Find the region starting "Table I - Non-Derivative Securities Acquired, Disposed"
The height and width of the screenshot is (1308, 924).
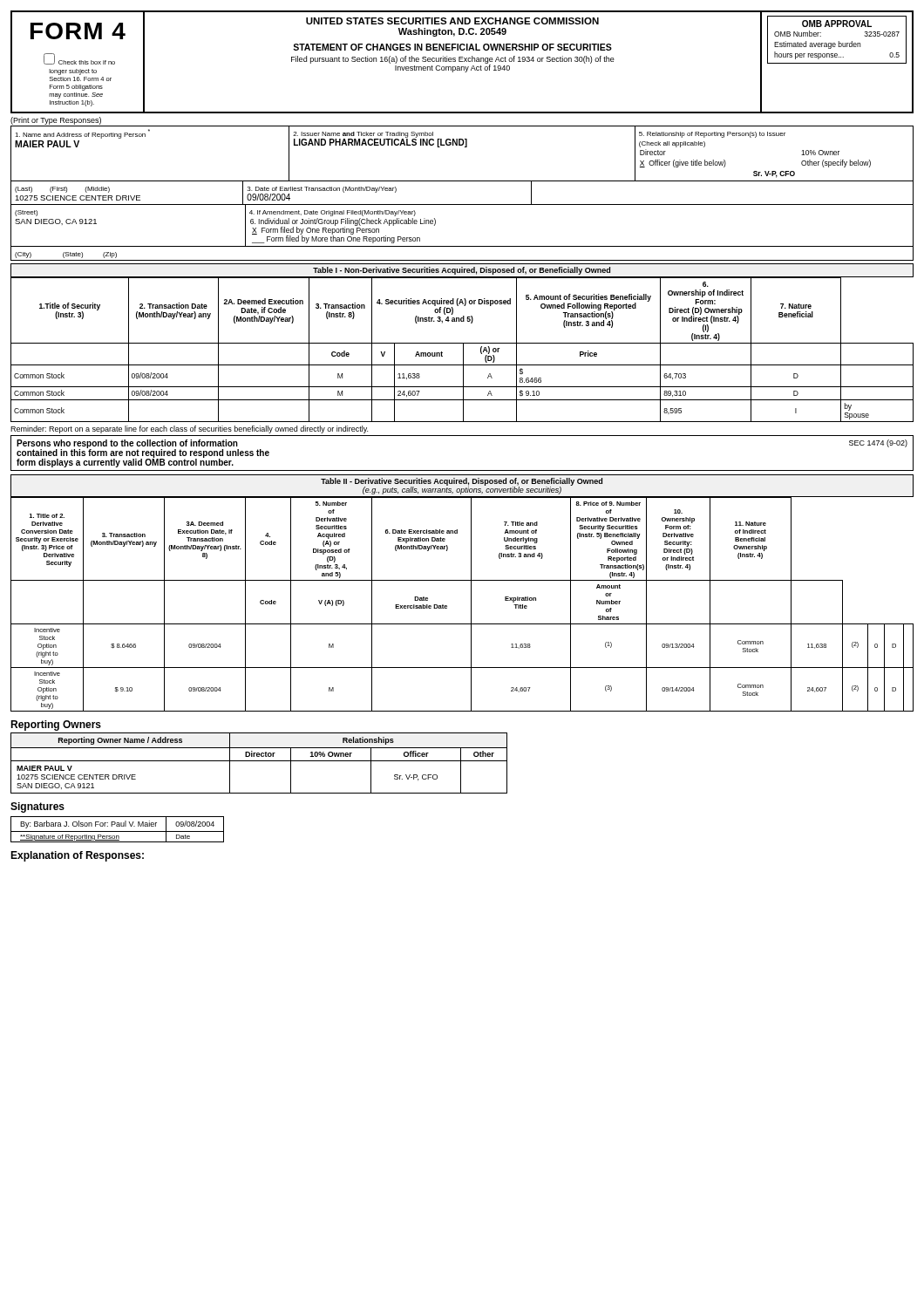[462, 270]
